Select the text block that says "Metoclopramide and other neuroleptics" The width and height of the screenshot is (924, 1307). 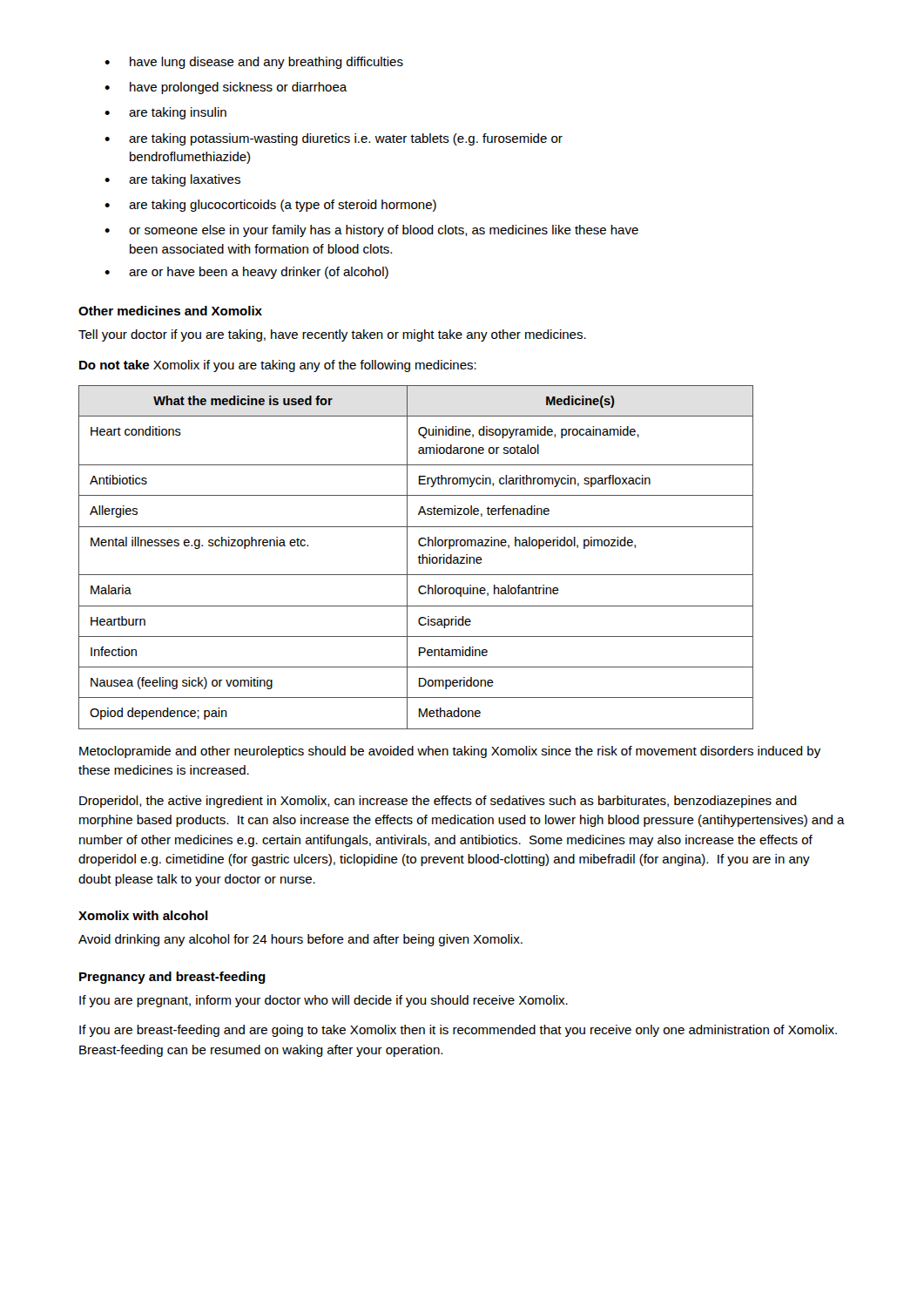449,760
